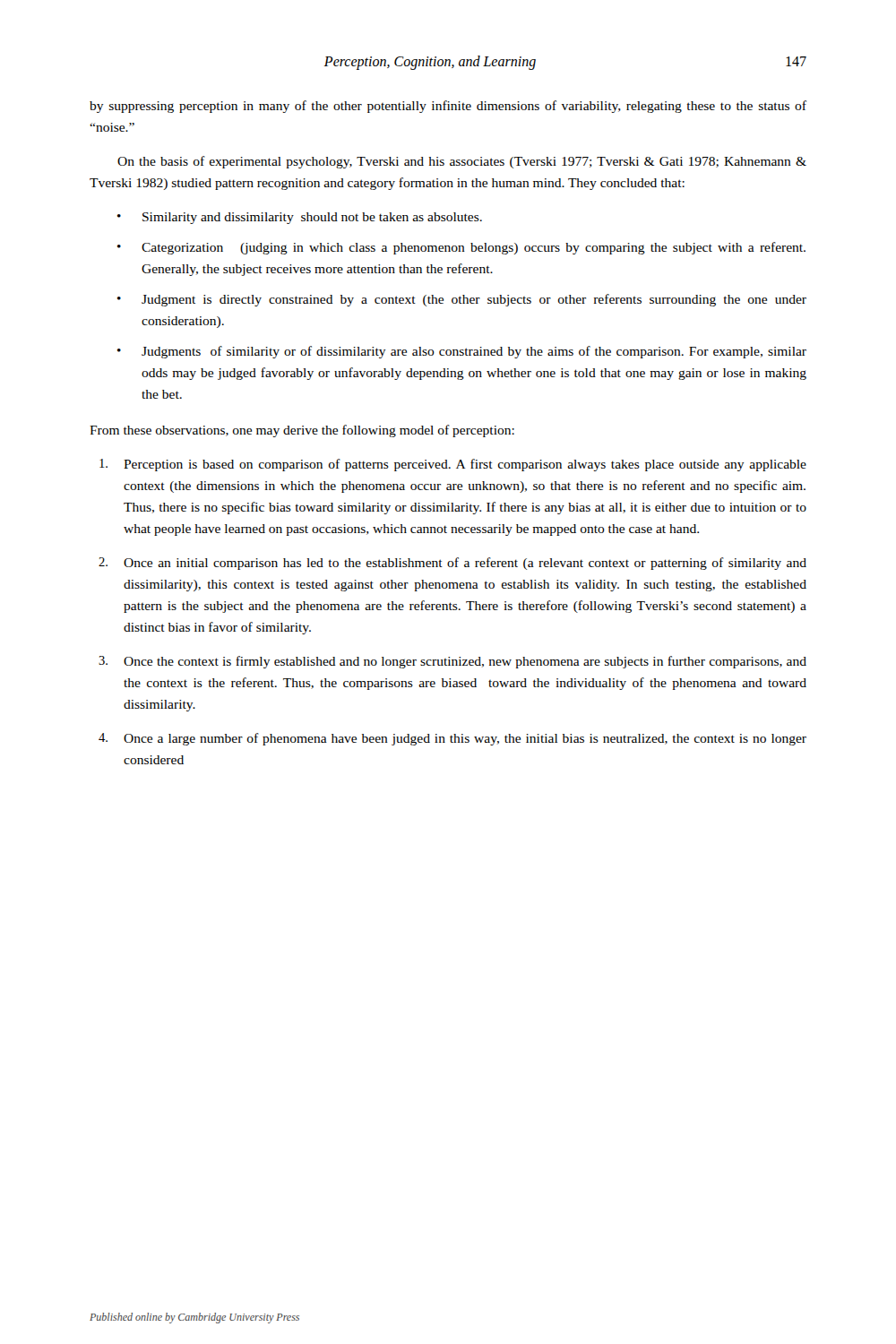This screenshot has height=1344, width=896.
Task: Select the list item that reads "4. Once a"
Action: [452, 749]
